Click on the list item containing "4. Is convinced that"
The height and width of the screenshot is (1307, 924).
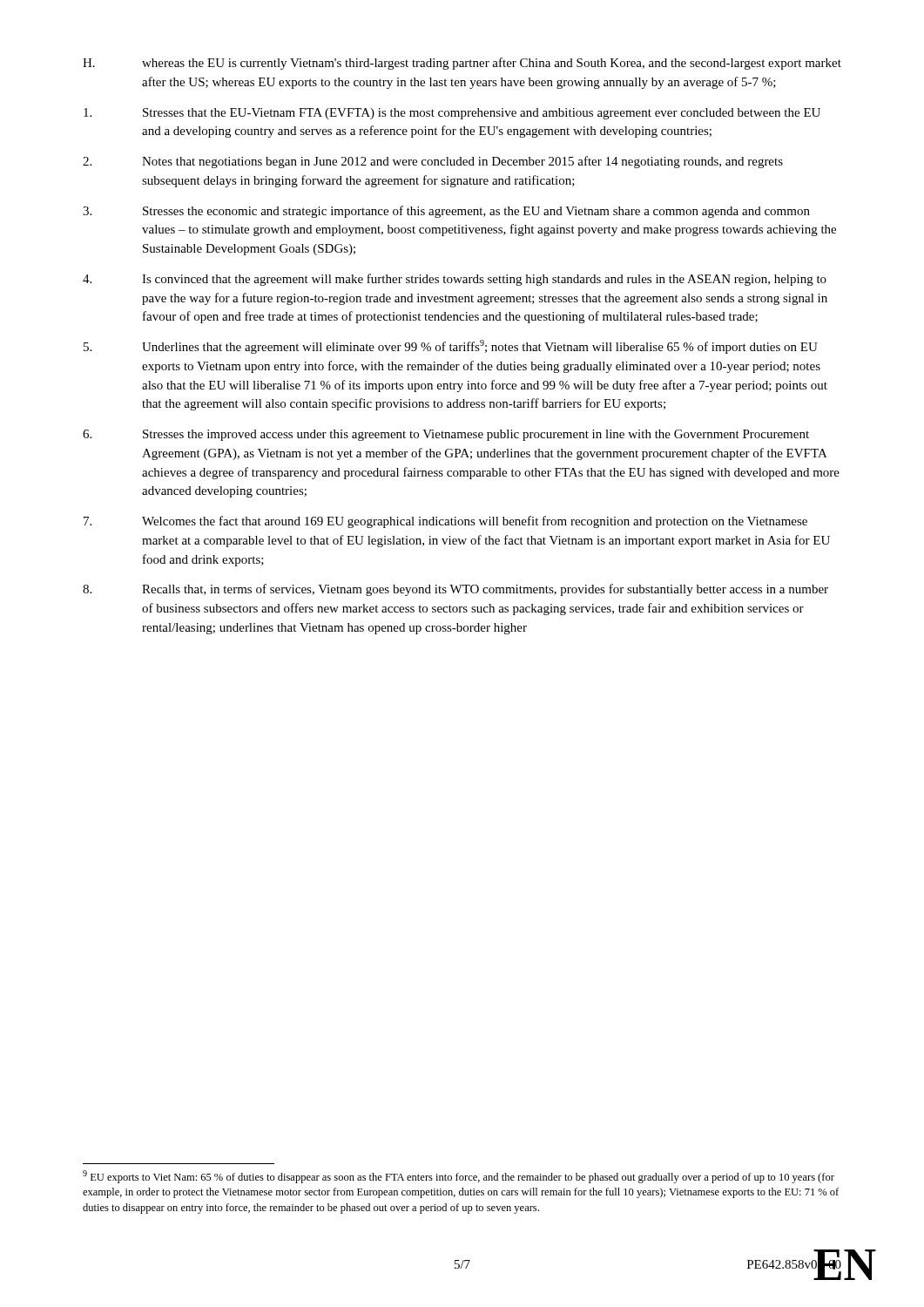pos(462,298)
